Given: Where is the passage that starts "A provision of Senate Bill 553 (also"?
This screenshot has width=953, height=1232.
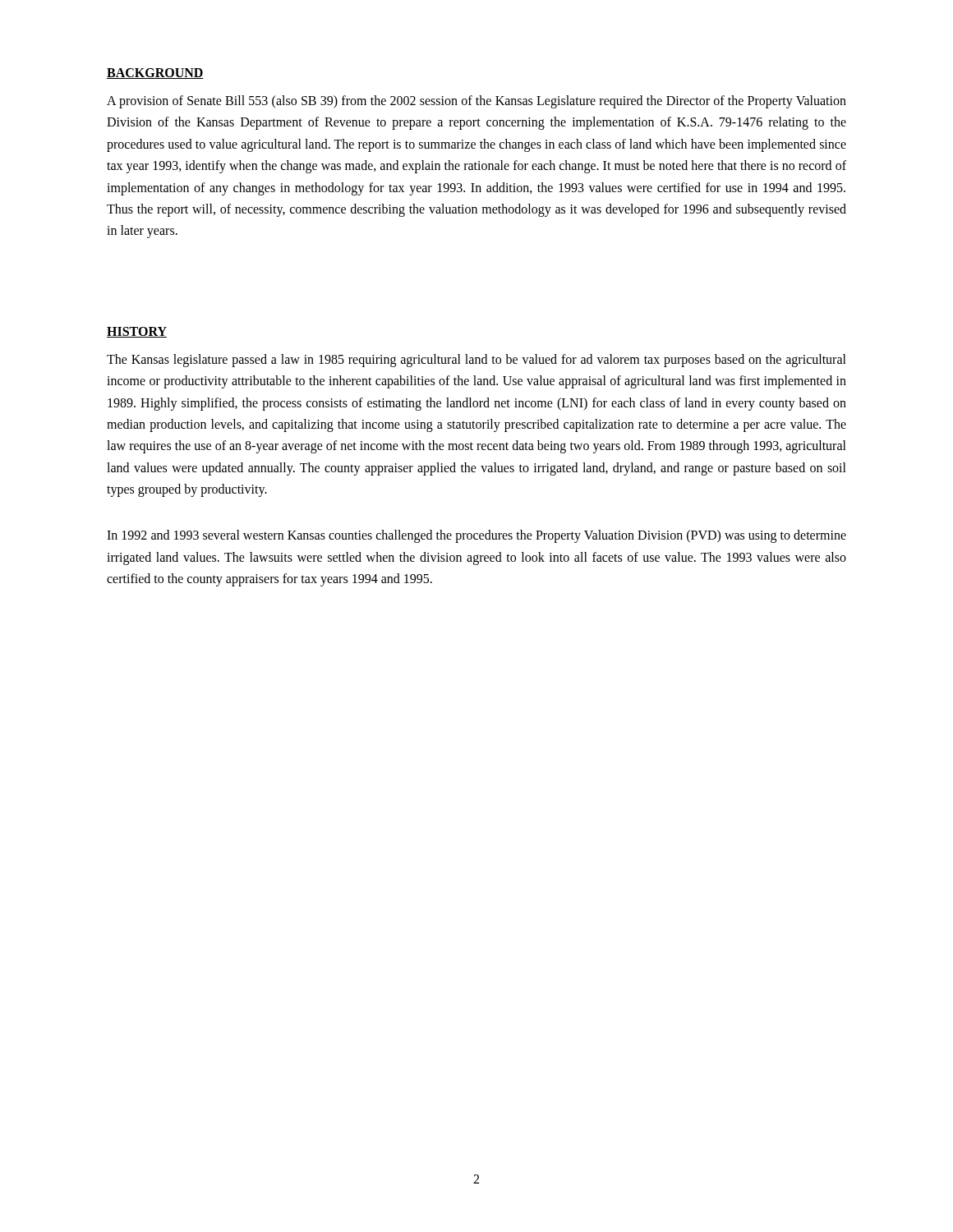Looking at the screenshot, I should click(476, 166).
